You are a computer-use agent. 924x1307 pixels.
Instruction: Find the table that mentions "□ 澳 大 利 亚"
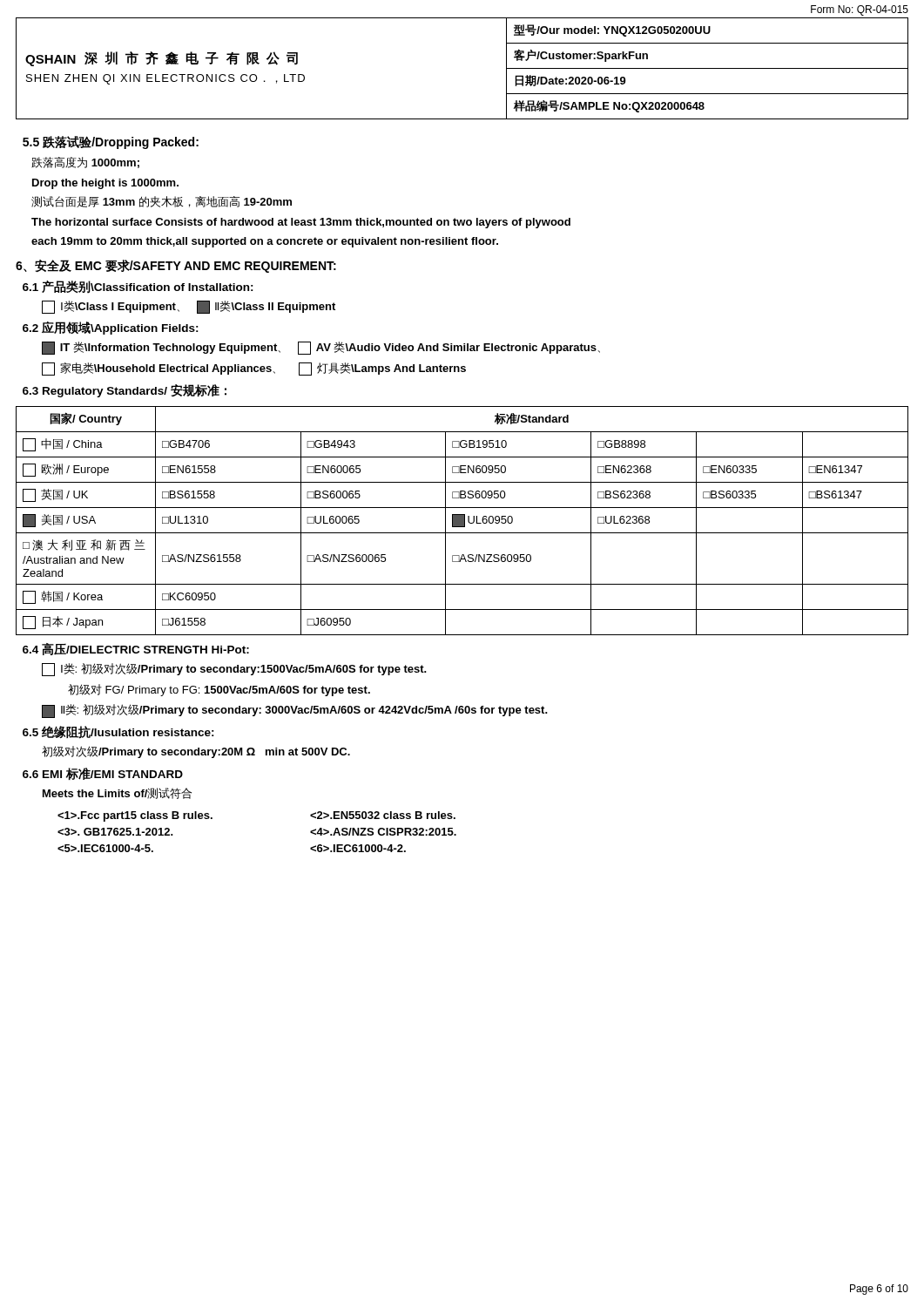462,521
